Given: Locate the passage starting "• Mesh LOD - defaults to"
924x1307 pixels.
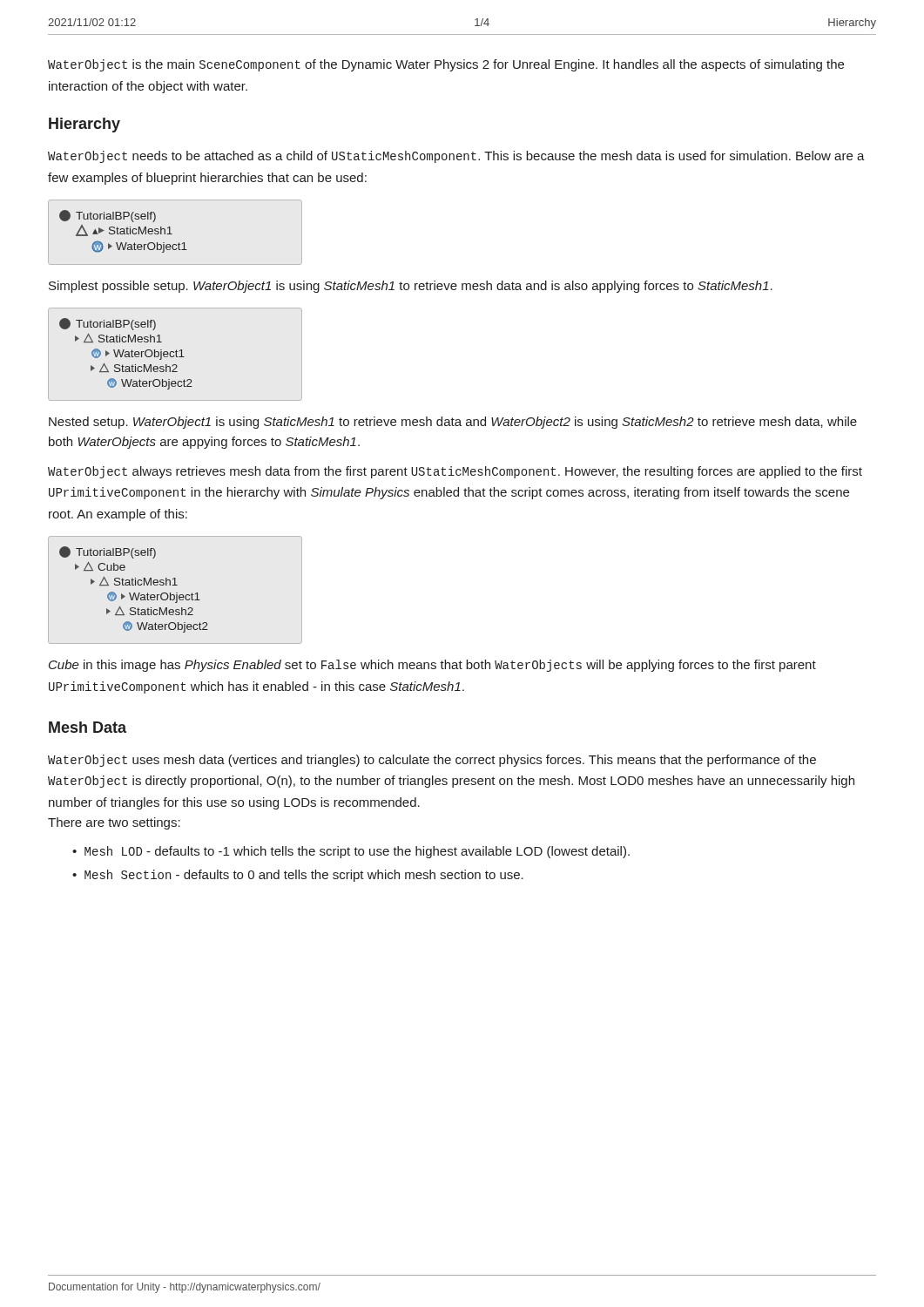Looking at the screenshot, I should pos(351,851).
